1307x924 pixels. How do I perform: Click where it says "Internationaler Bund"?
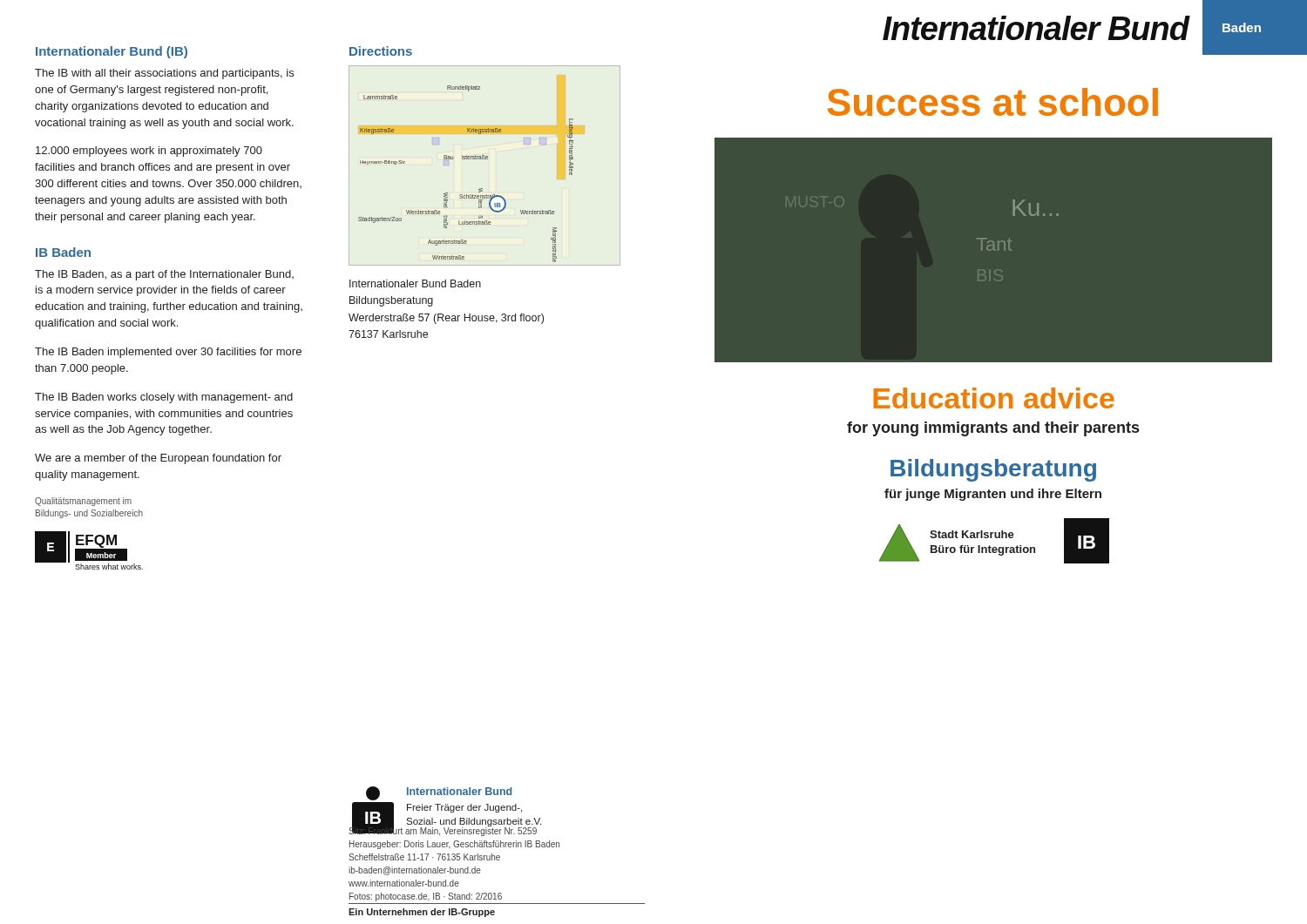click(x=1035, y=29)
